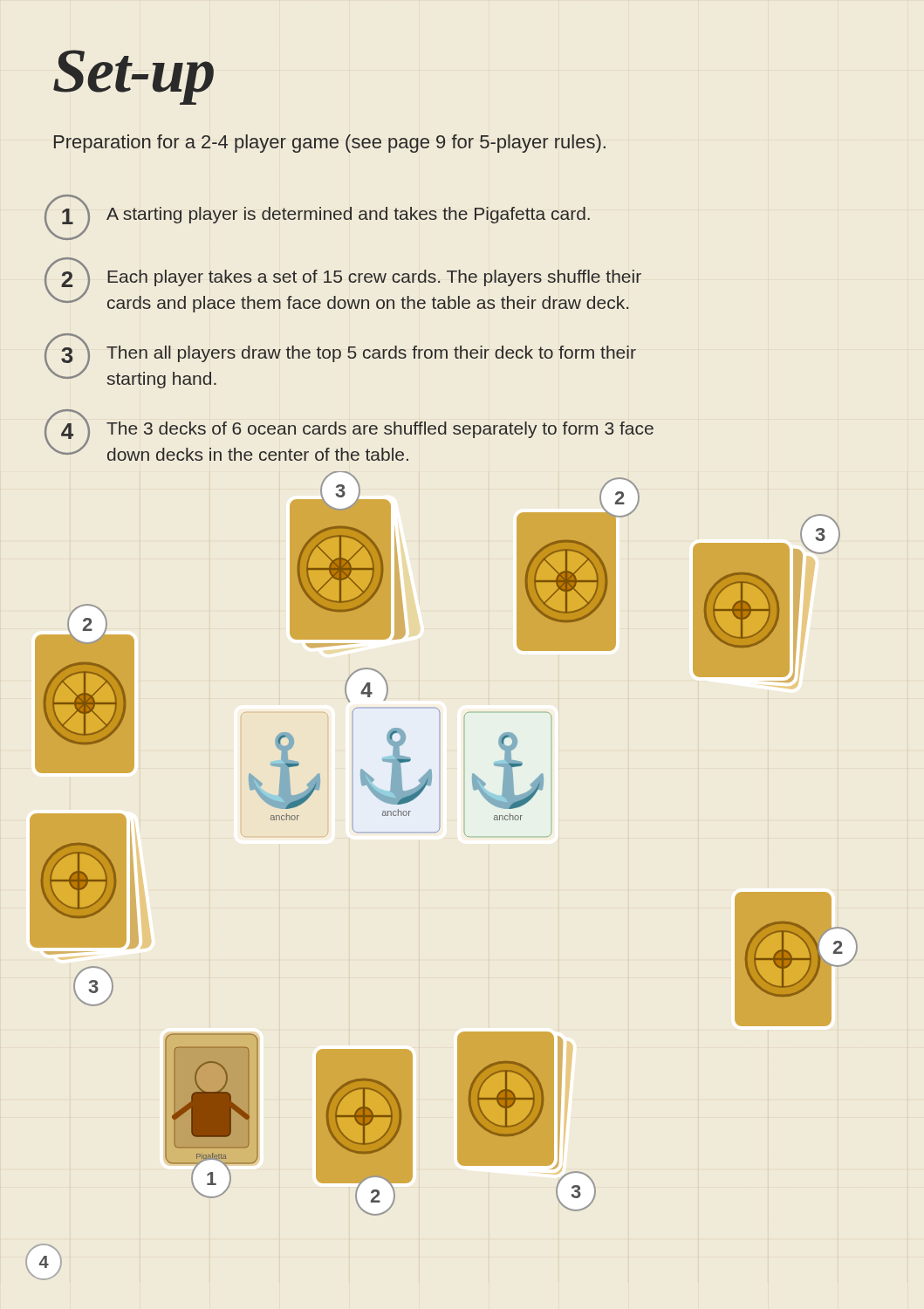924x1309 pixels.
Task: Find the text block that reads "Preparation for a 2-4 player game (see"
Action: [x=330, y=142]
